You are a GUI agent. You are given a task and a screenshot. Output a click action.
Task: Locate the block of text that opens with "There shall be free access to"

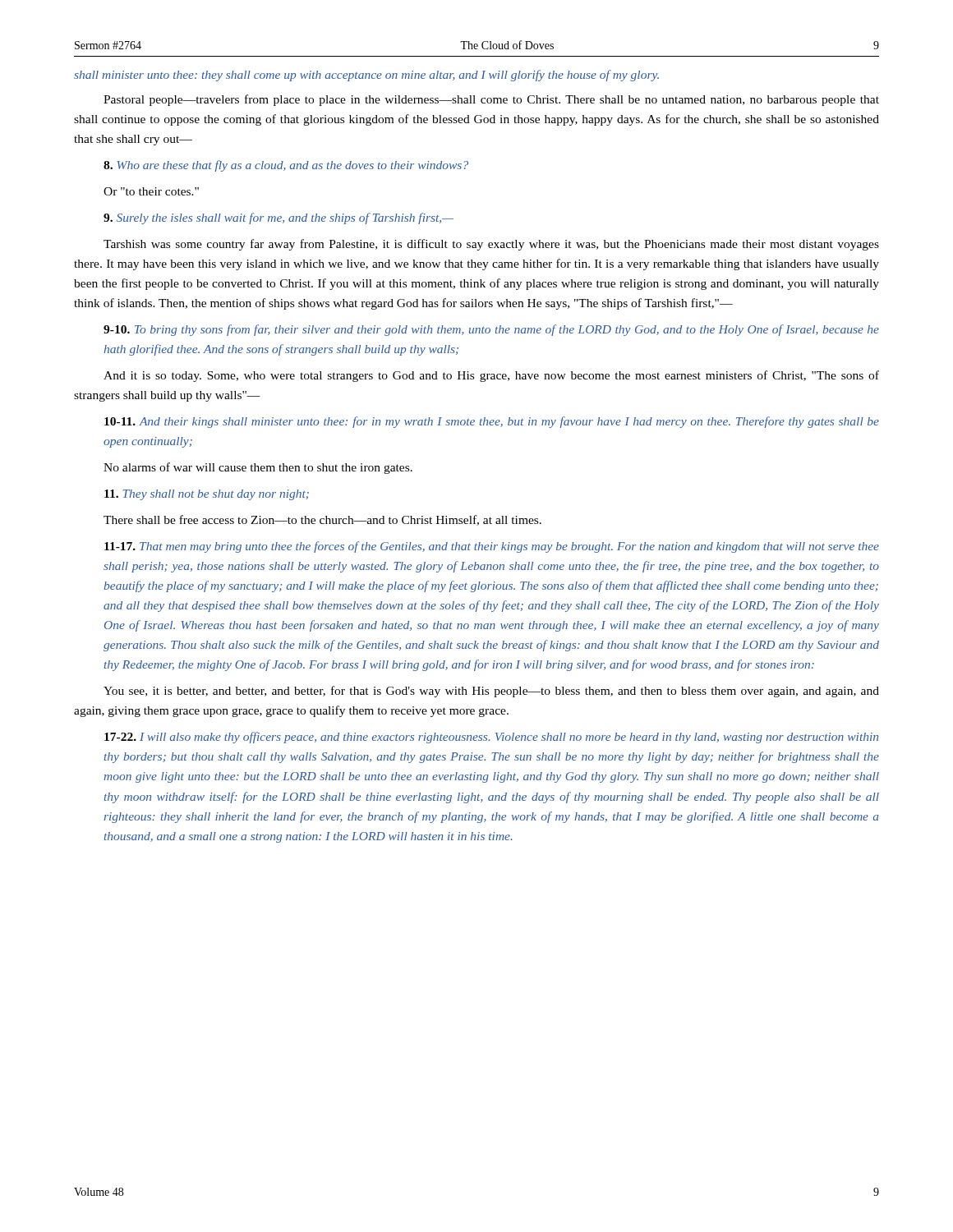(476, 520)
